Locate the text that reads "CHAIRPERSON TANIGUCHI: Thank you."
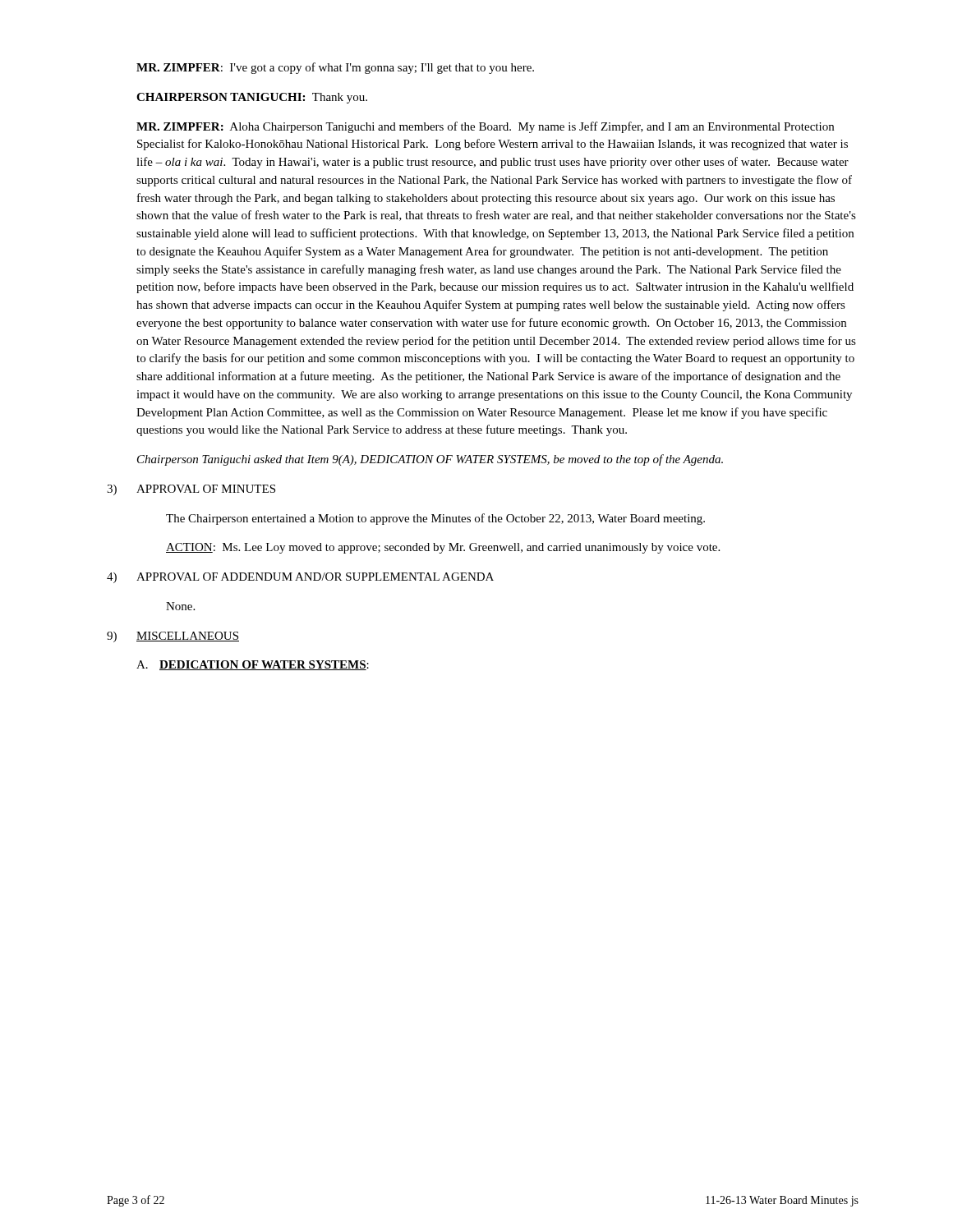Viewport: 953px width, 1232px height. click(x=252, y=97)
